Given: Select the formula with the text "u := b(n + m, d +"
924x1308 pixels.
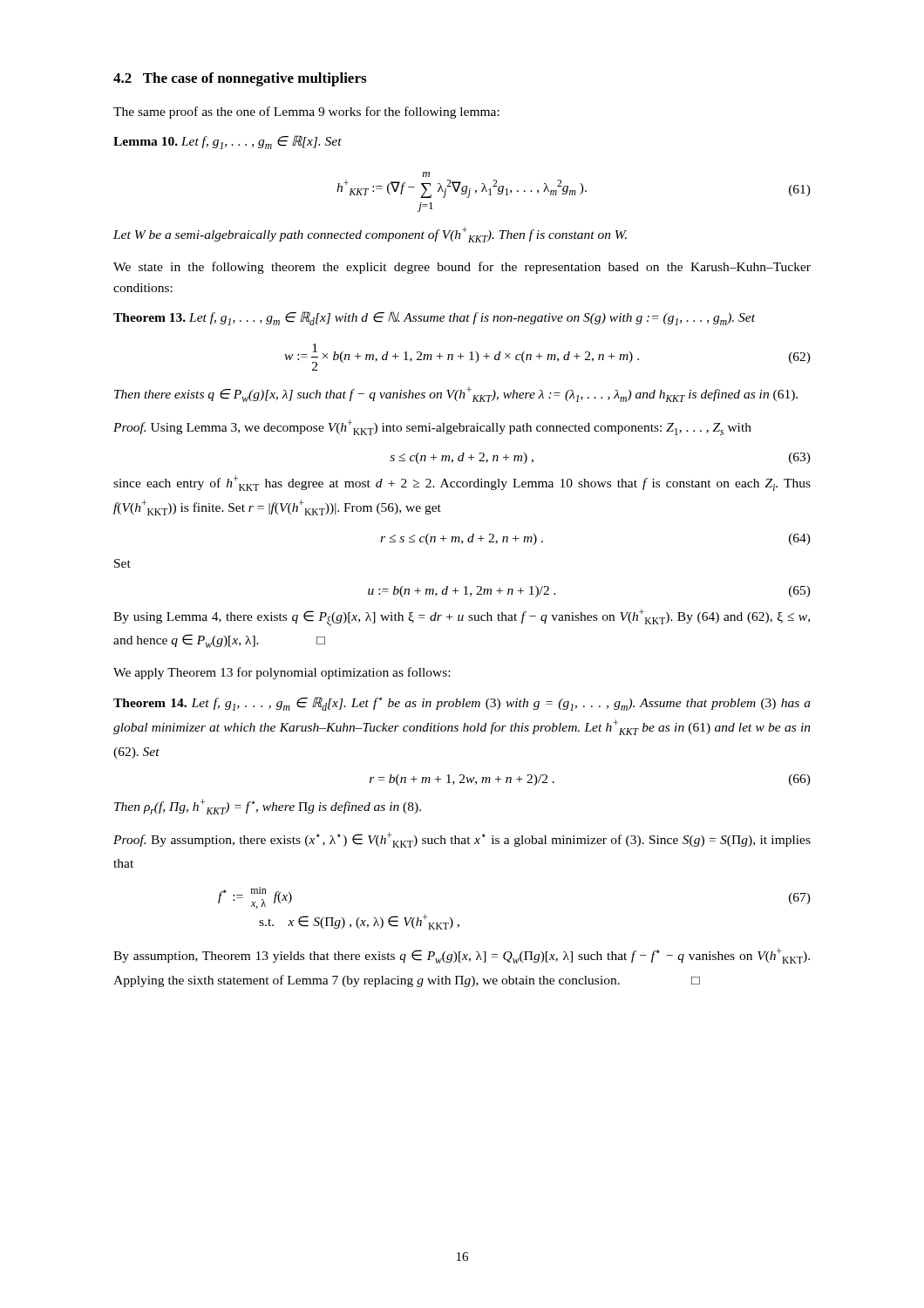Looking at the screenshot, I should click(466, 592).
